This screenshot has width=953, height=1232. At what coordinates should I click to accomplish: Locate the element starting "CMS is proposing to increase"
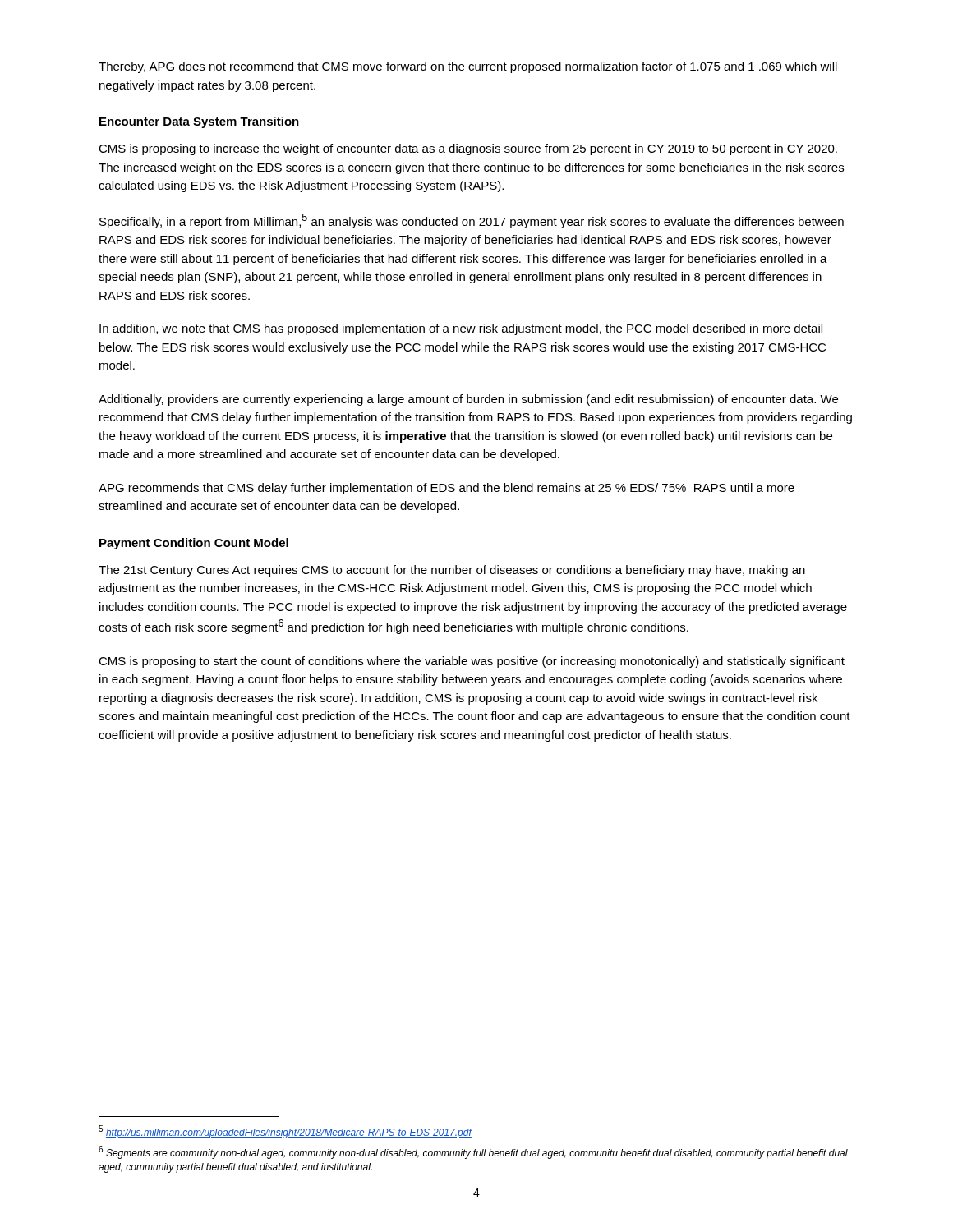click(x=471, y=167)
